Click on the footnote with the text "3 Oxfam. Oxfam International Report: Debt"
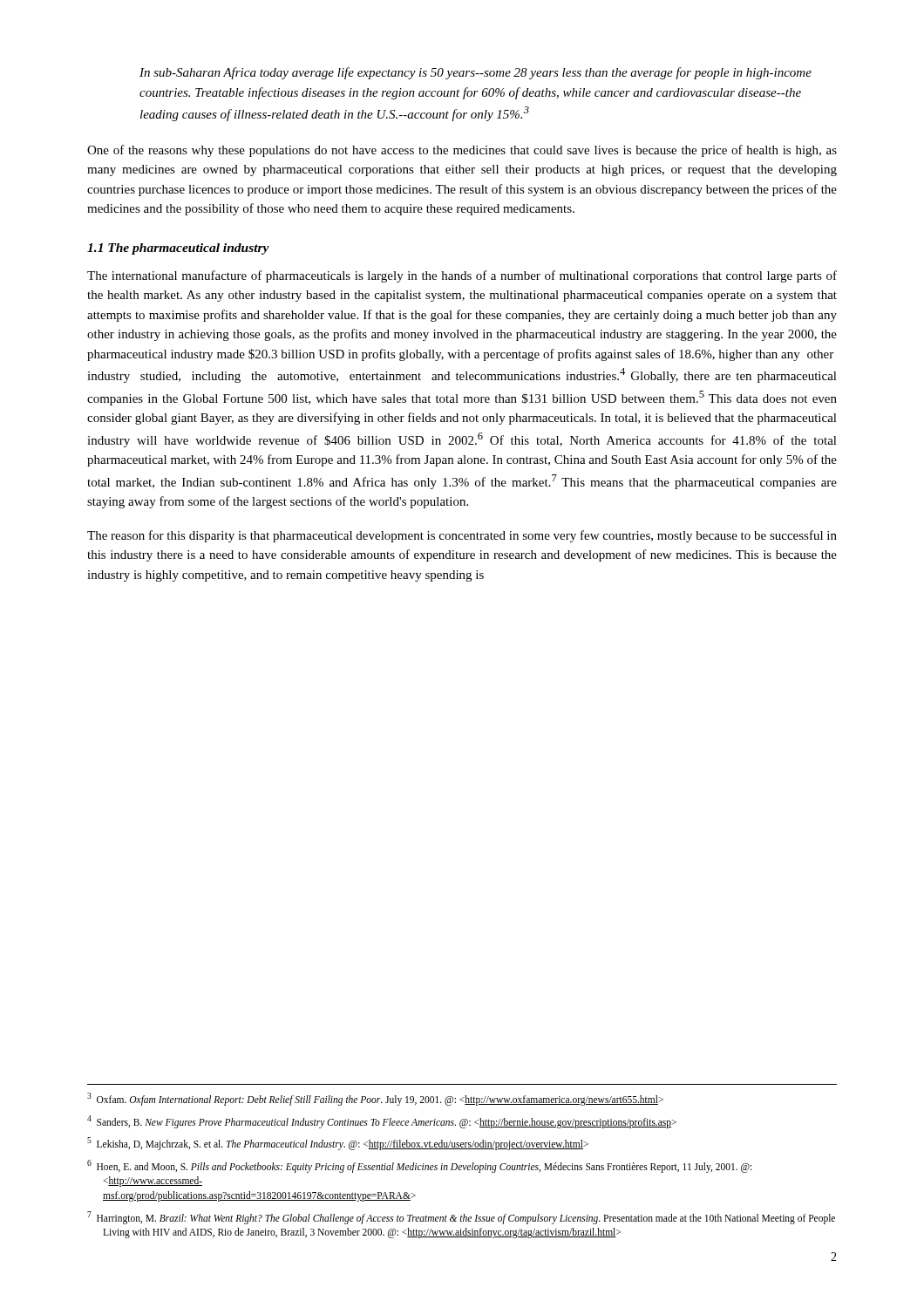Screen dimensions: 1308x924 click(375, 1098)
